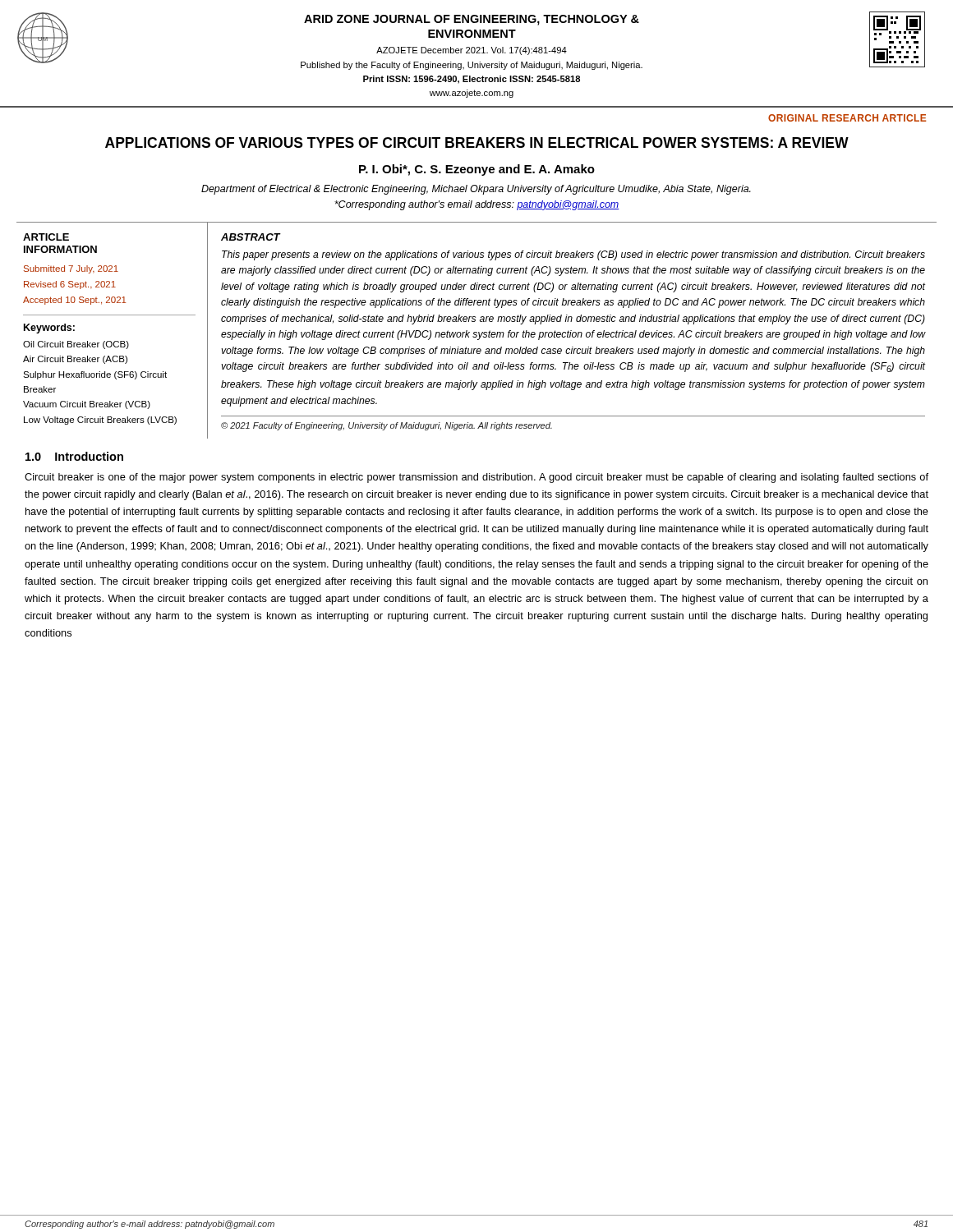The image size is (953, 1232).
Task: Find the section header that reads "1.0 Introduction"
Action: coord(74,457)
